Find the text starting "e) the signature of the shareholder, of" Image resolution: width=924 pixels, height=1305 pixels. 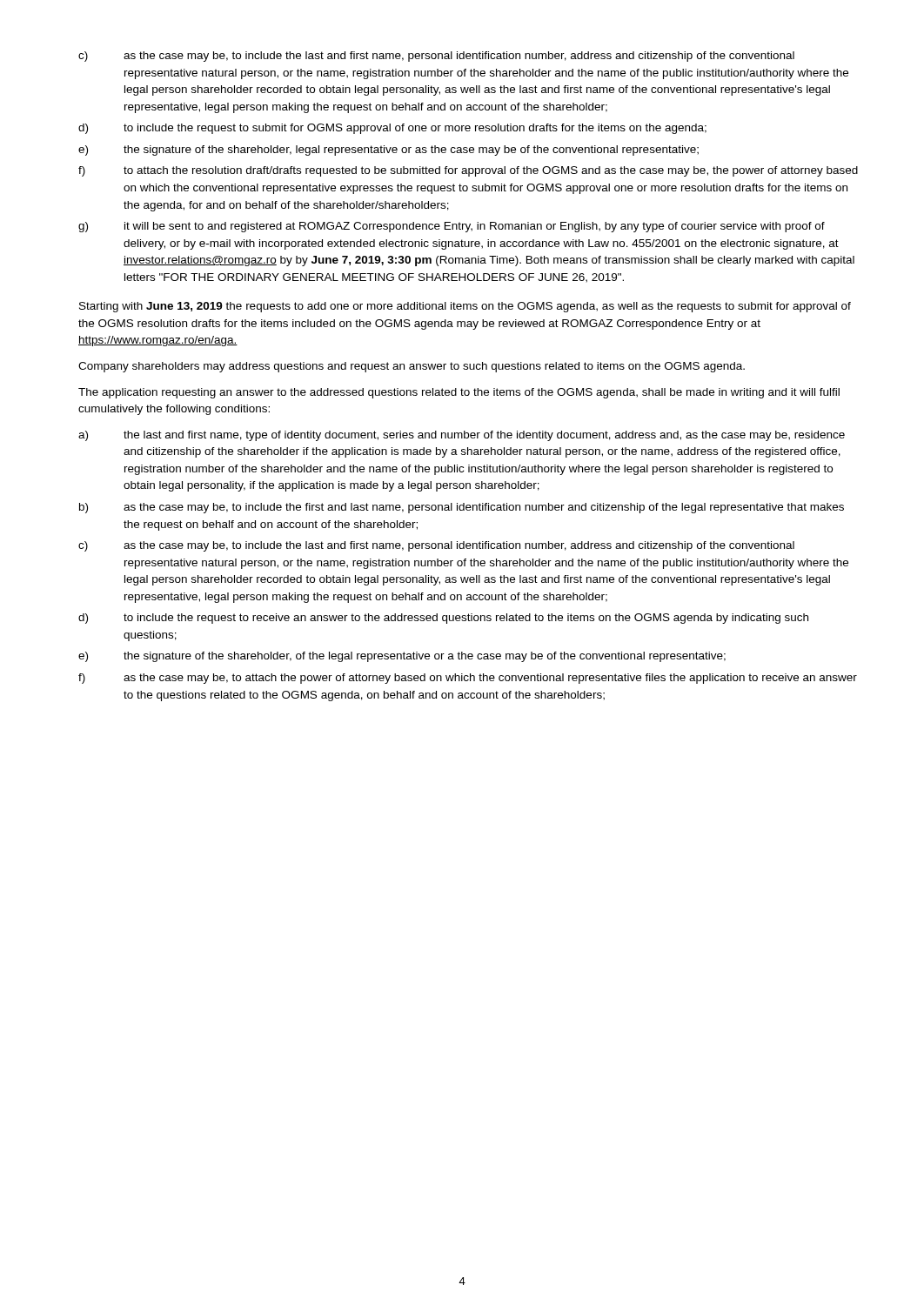[471, 656]
